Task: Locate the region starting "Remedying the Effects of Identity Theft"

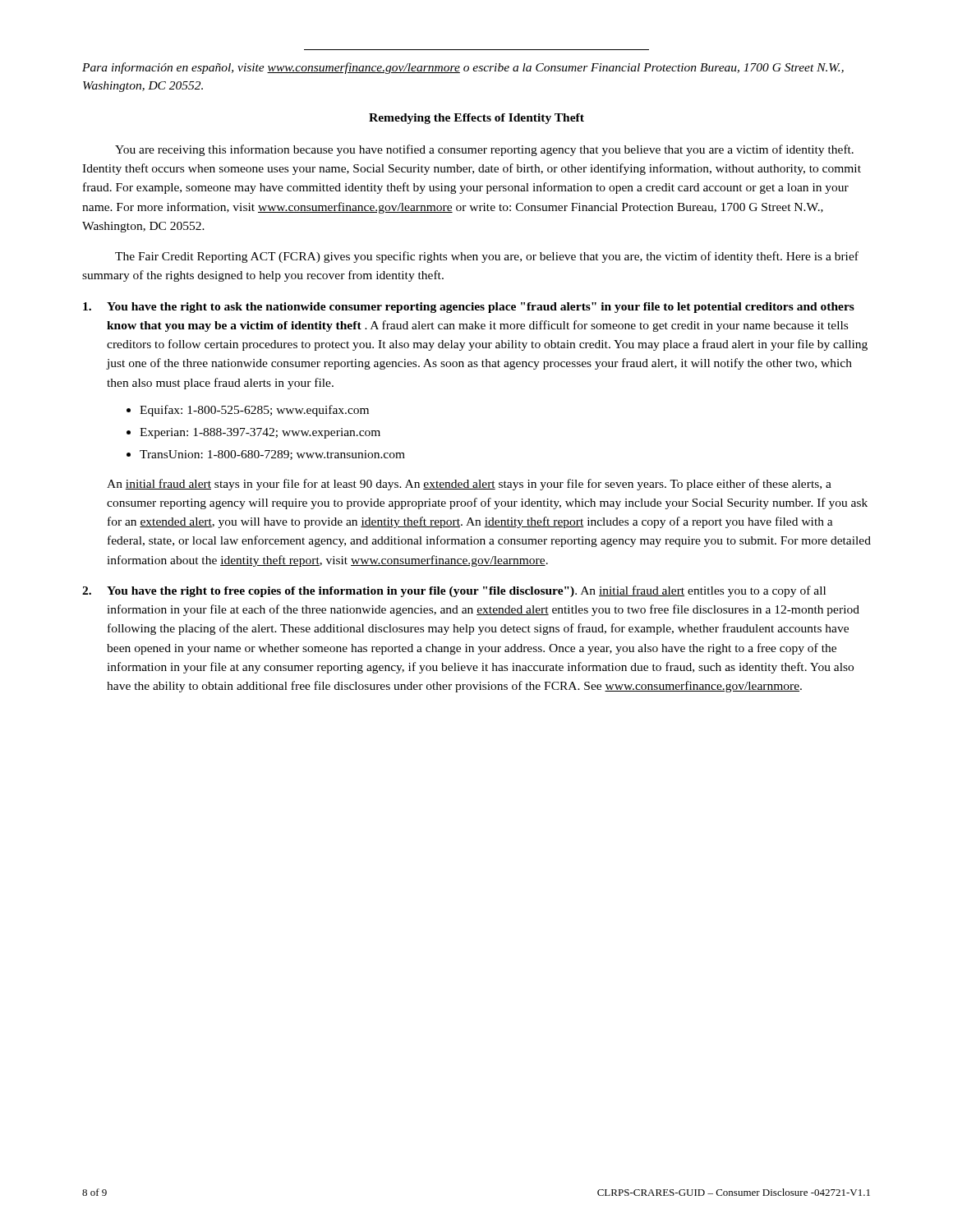Action: point(476,117)
